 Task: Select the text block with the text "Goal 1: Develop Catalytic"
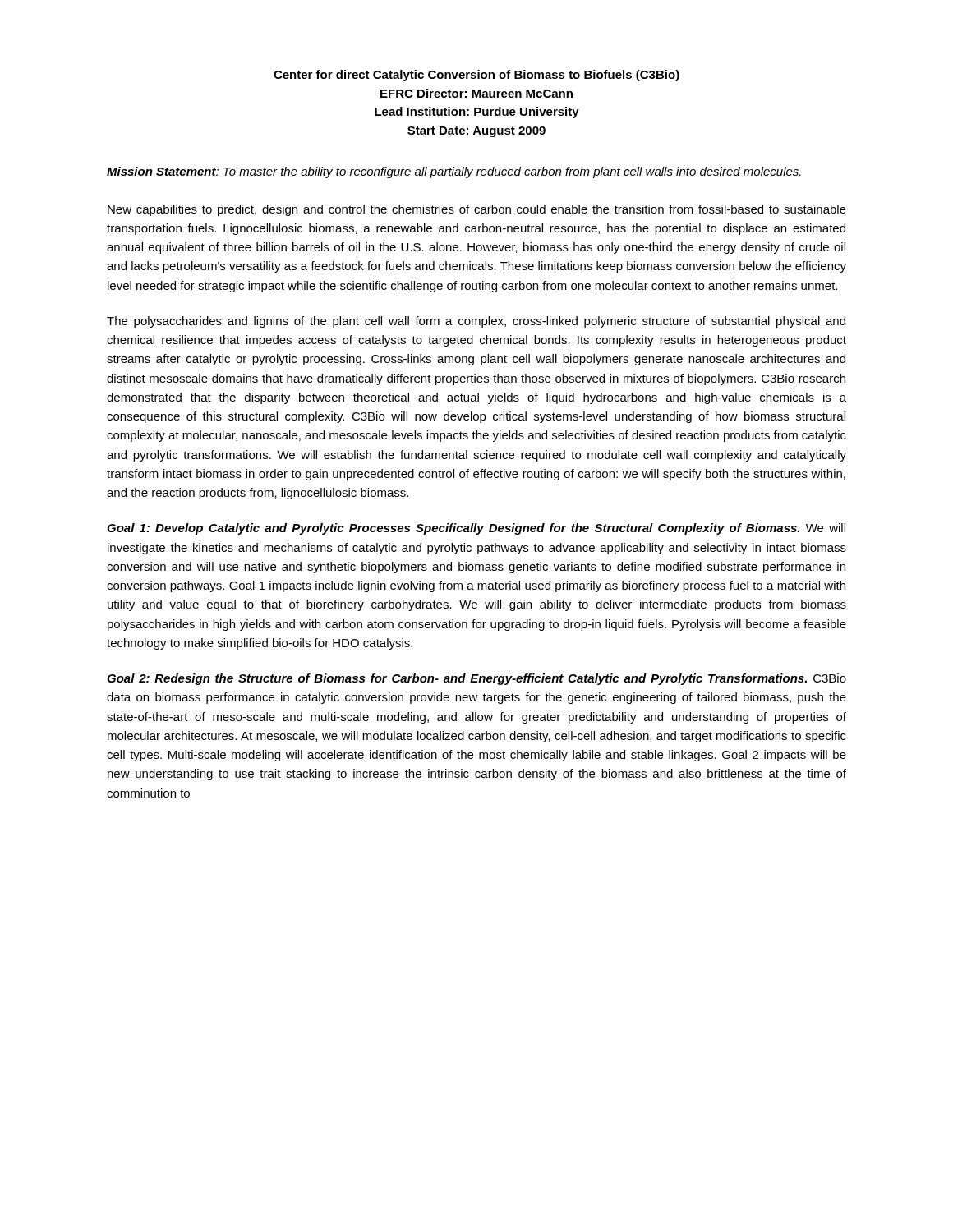click(476, 585)
